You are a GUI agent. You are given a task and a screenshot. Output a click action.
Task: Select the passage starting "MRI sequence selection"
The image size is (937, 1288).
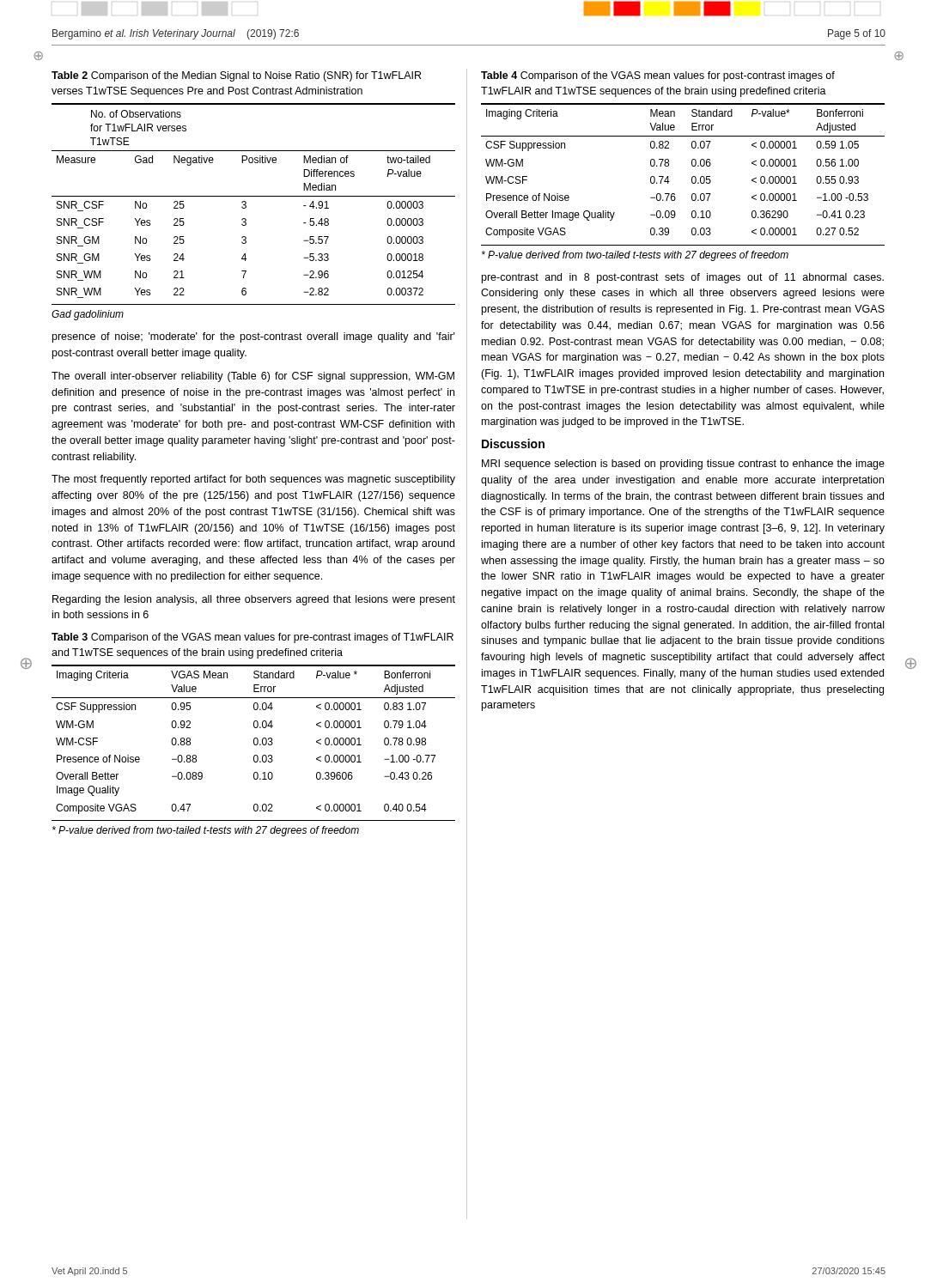coord(683,584)
